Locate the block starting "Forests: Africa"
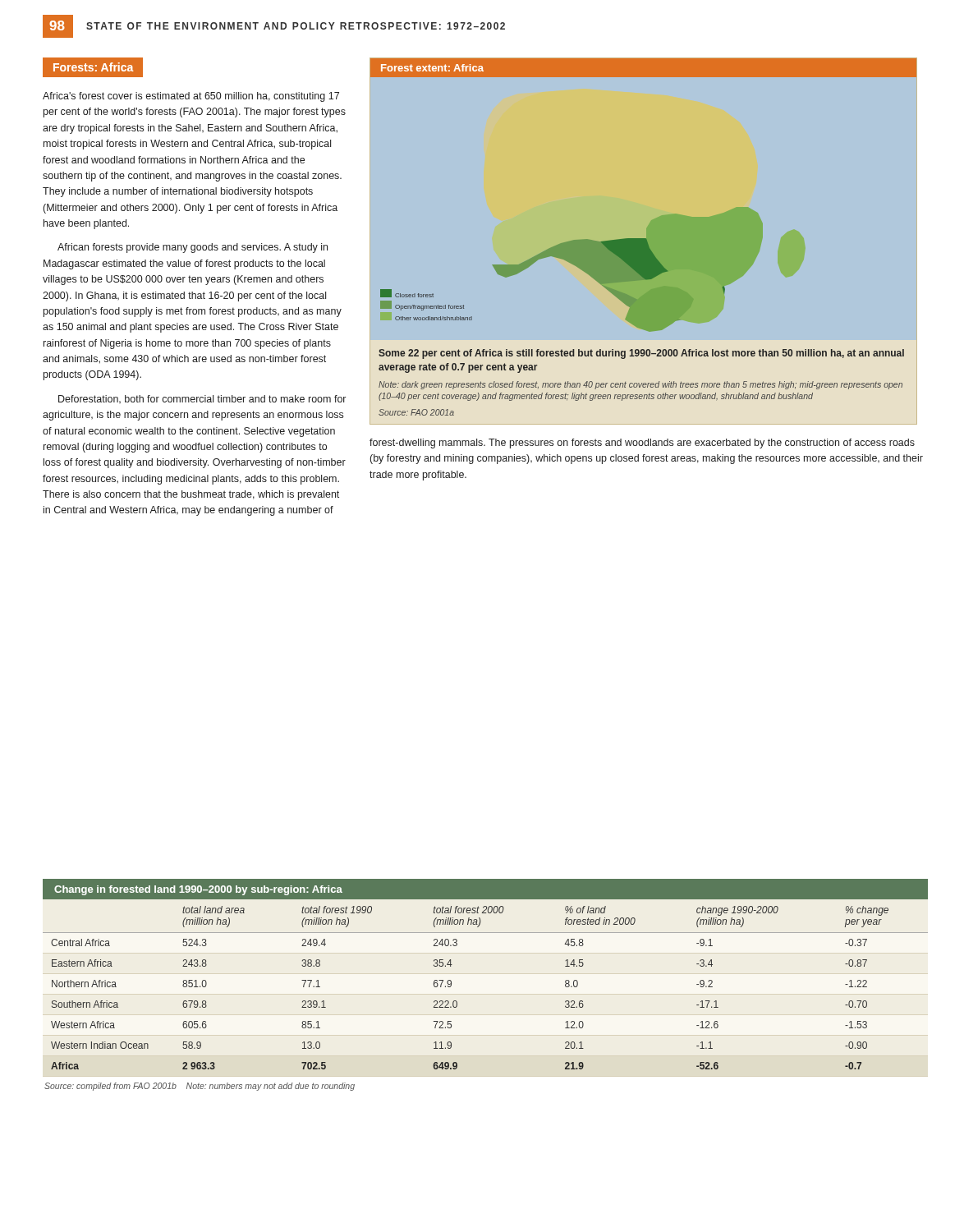This screenshot has width=964, height=1232. coord(93,67)
